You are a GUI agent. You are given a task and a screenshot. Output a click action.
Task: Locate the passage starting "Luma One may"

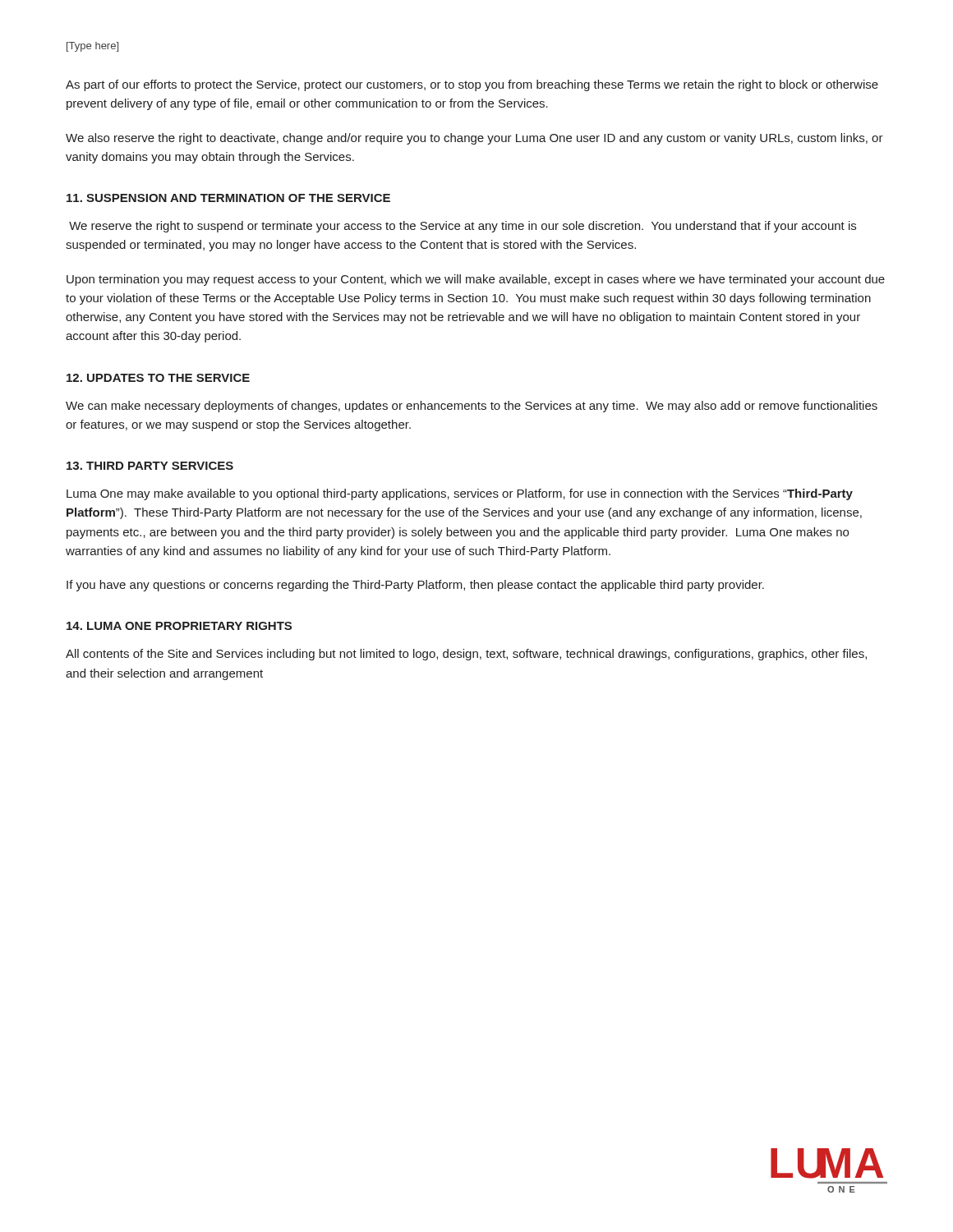point(464,522)
